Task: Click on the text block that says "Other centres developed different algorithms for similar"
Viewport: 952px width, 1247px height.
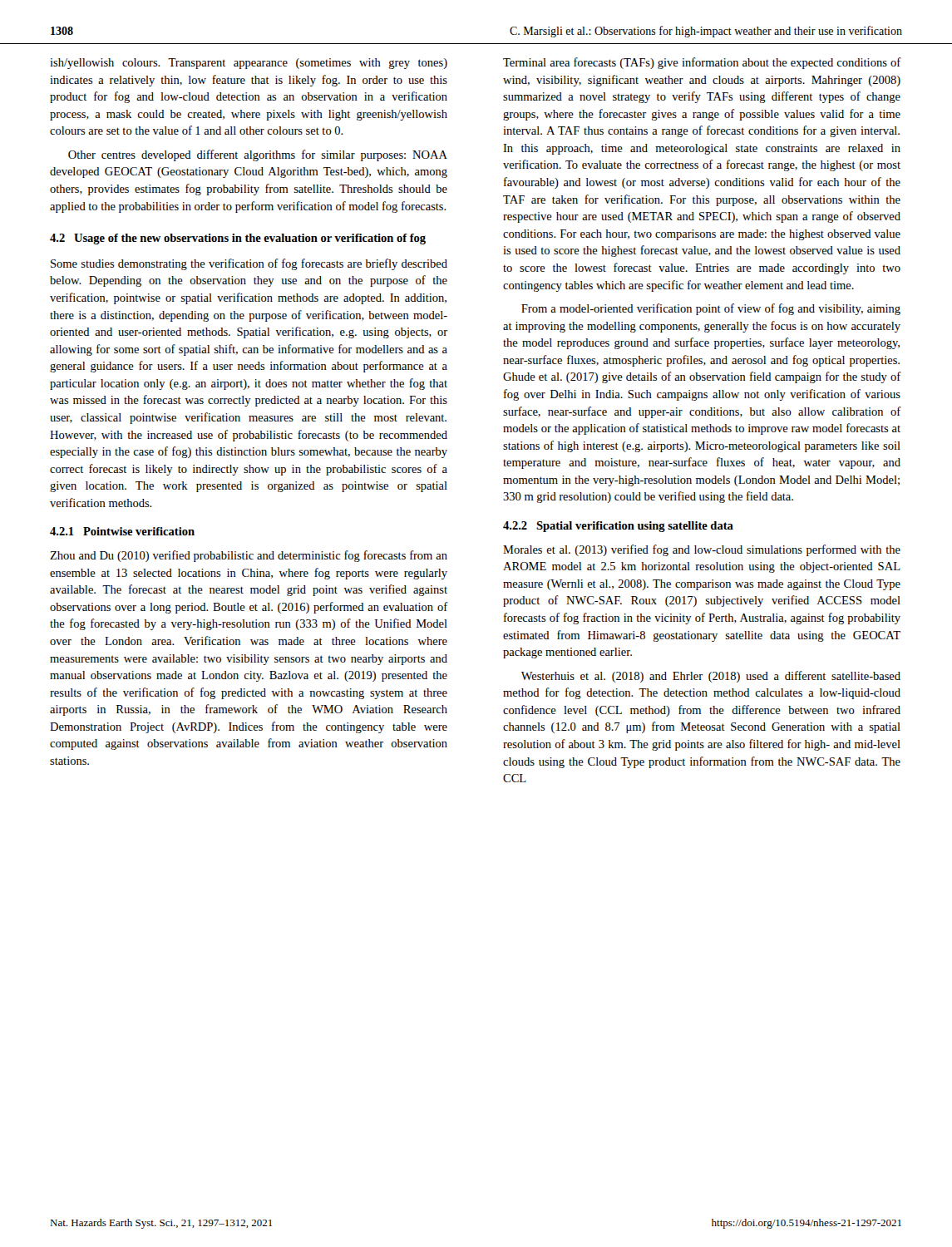Action: 249,180
